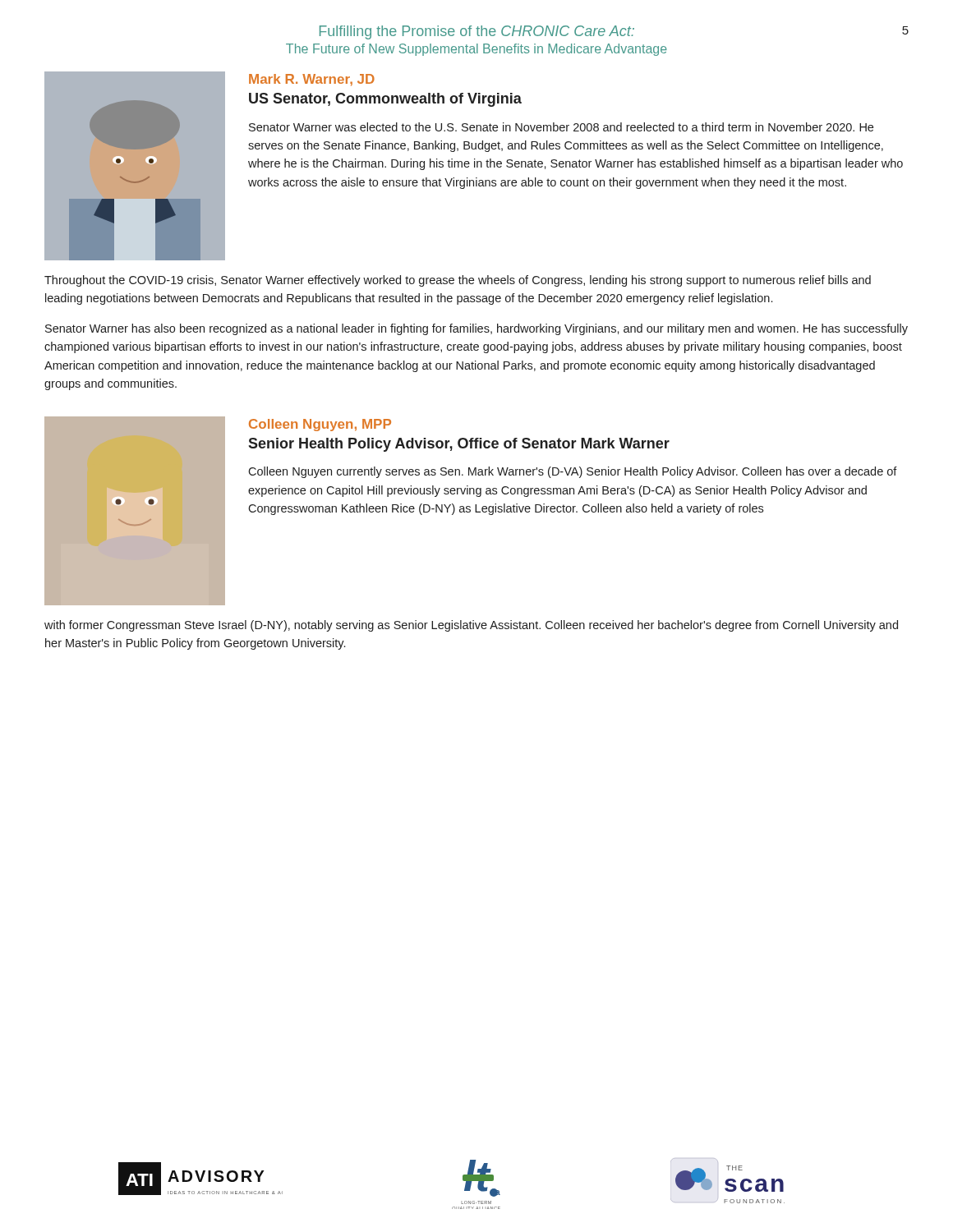Click on the text block that says "Throughout the COVID-19"
This screenshot has width=953, height=1232.
pyautogui.click(x=458, y=289)
